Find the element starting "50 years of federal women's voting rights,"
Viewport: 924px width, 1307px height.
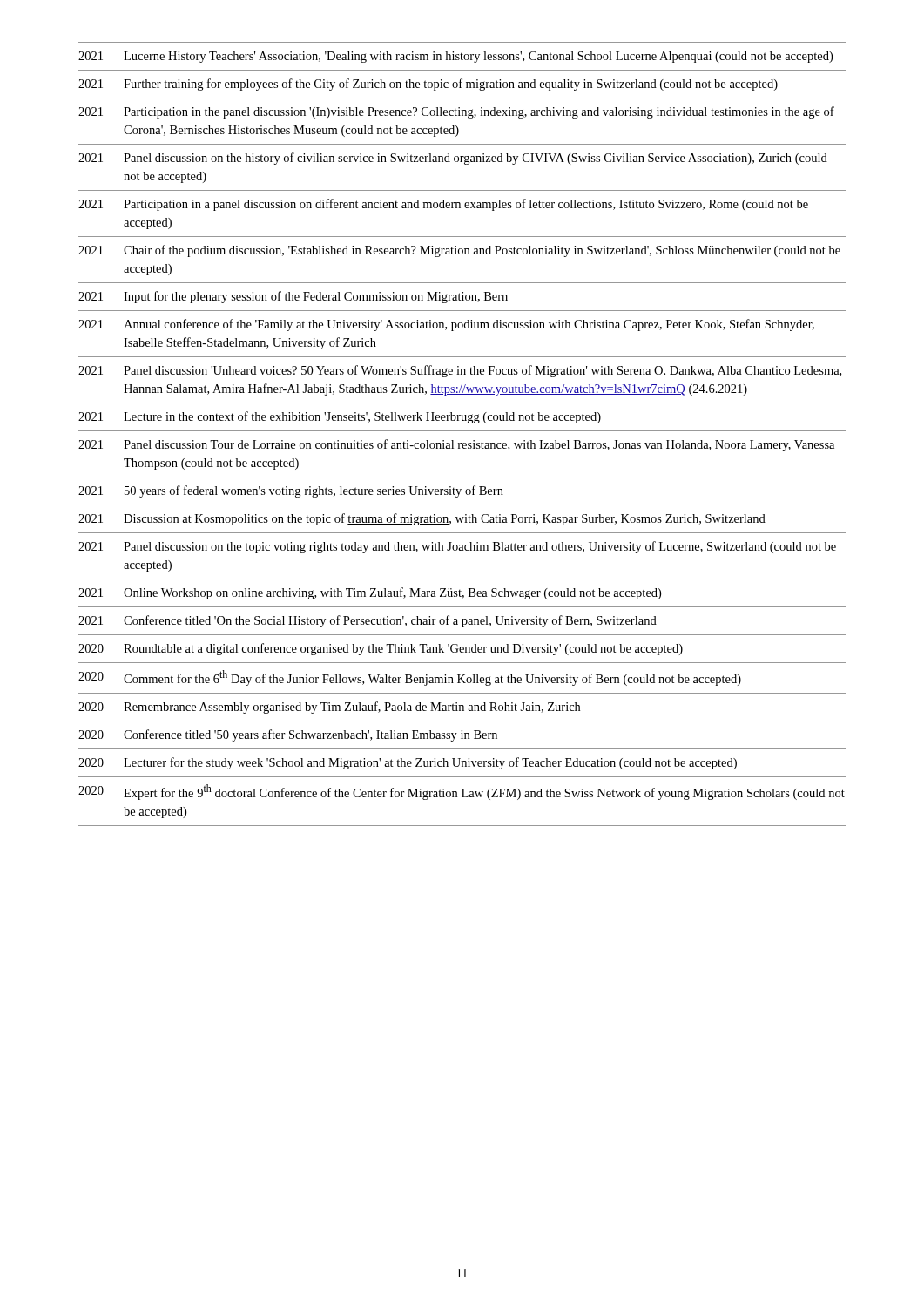click(x=313, y=491)
